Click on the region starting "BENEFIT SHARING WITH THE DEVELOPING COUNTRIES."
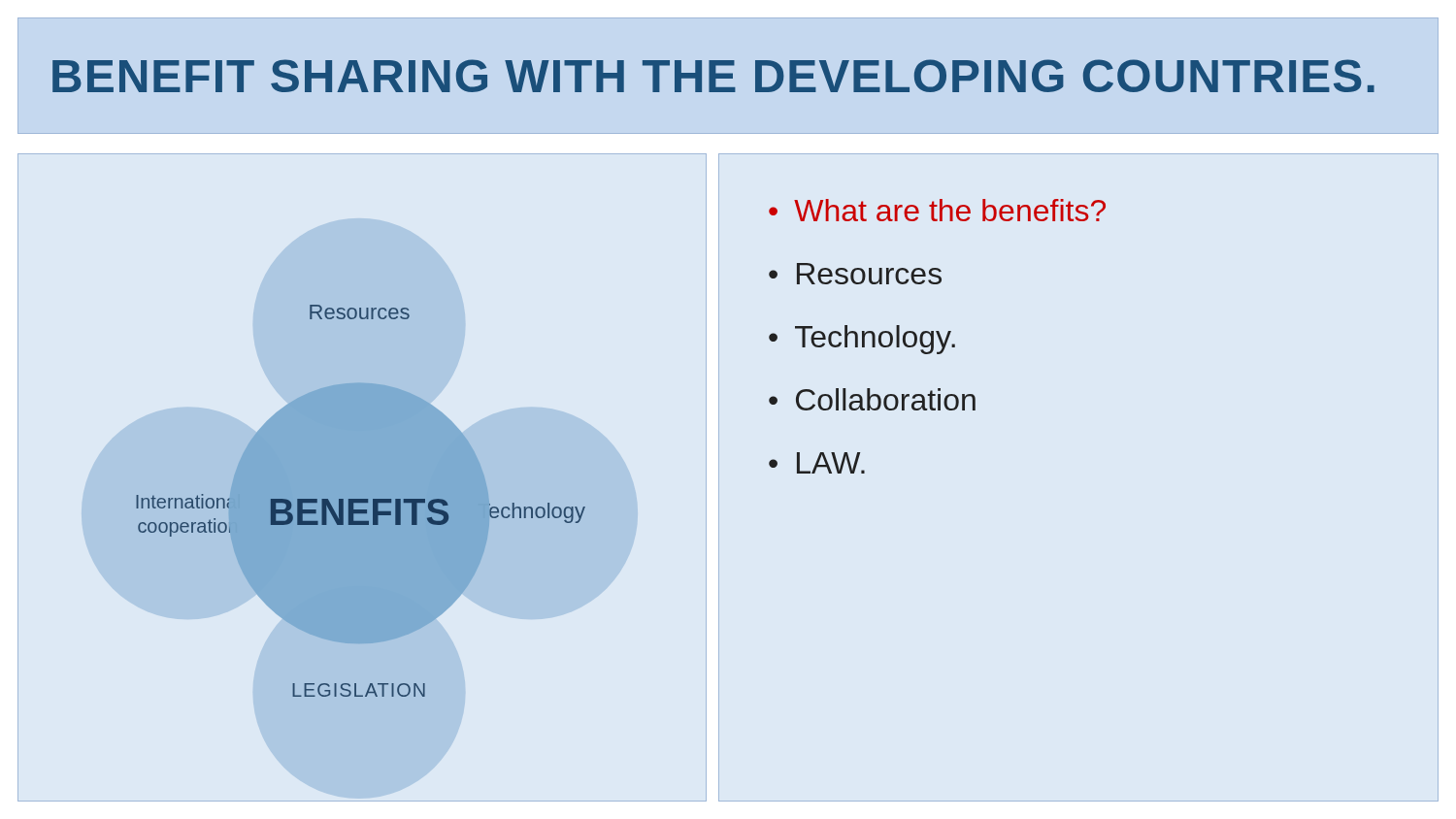1456x819 pixels. (714, 76)
